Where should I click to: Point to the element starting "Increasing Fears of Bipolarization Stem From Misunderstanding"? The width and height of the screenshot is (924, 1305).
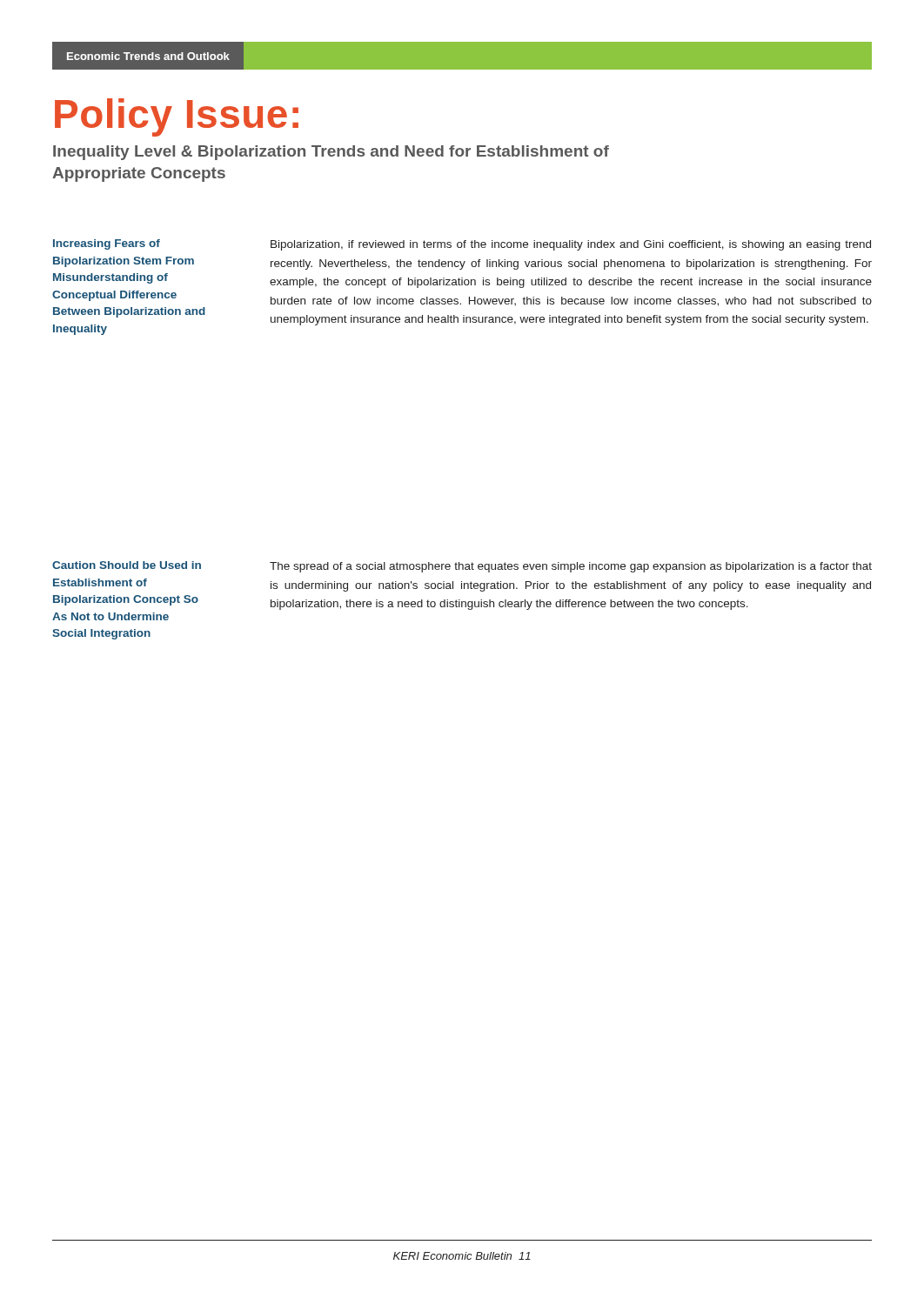coord(148,286)
